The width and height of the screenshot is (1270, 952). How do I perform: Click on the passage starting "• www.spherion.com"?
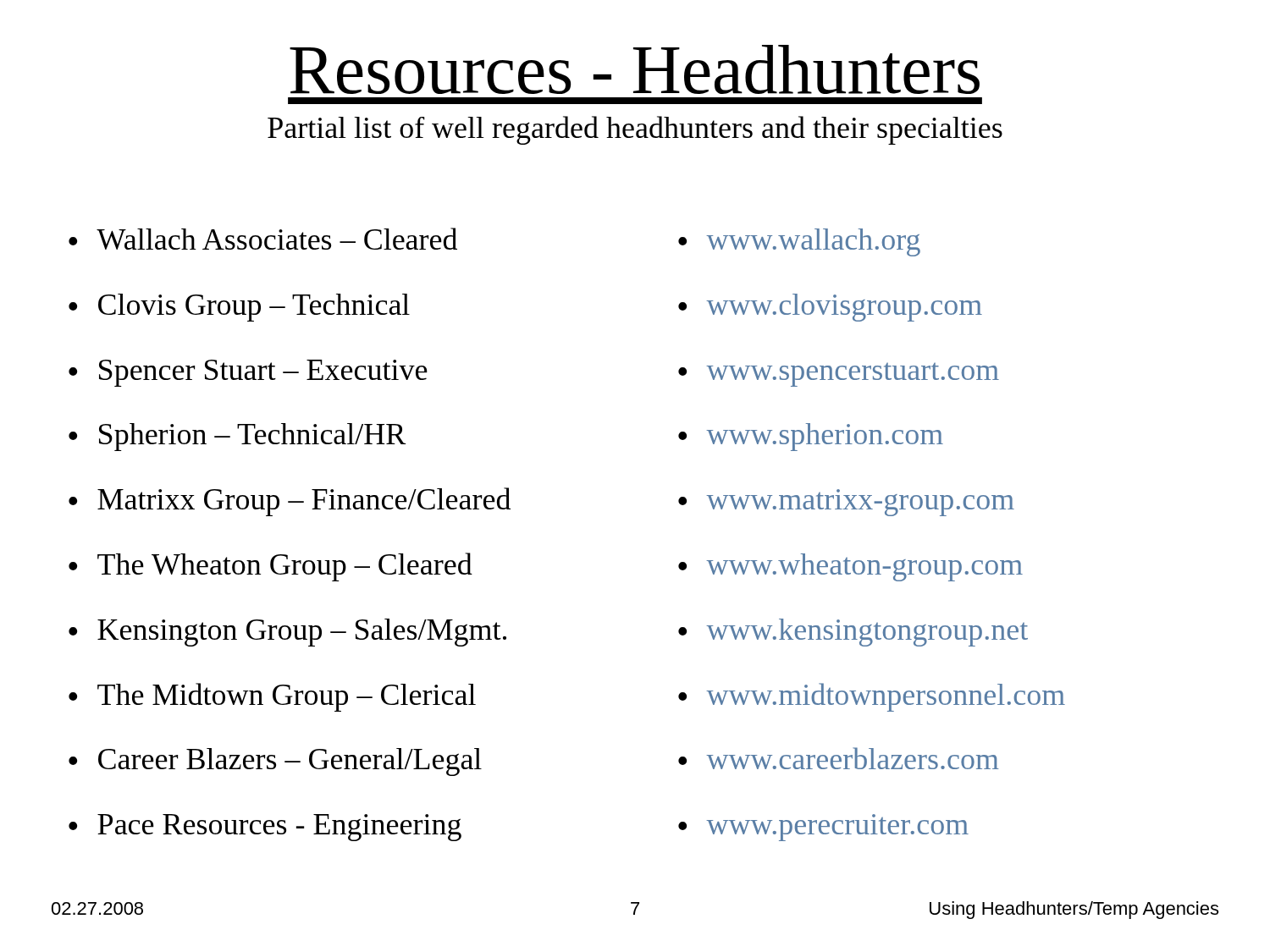810,436
